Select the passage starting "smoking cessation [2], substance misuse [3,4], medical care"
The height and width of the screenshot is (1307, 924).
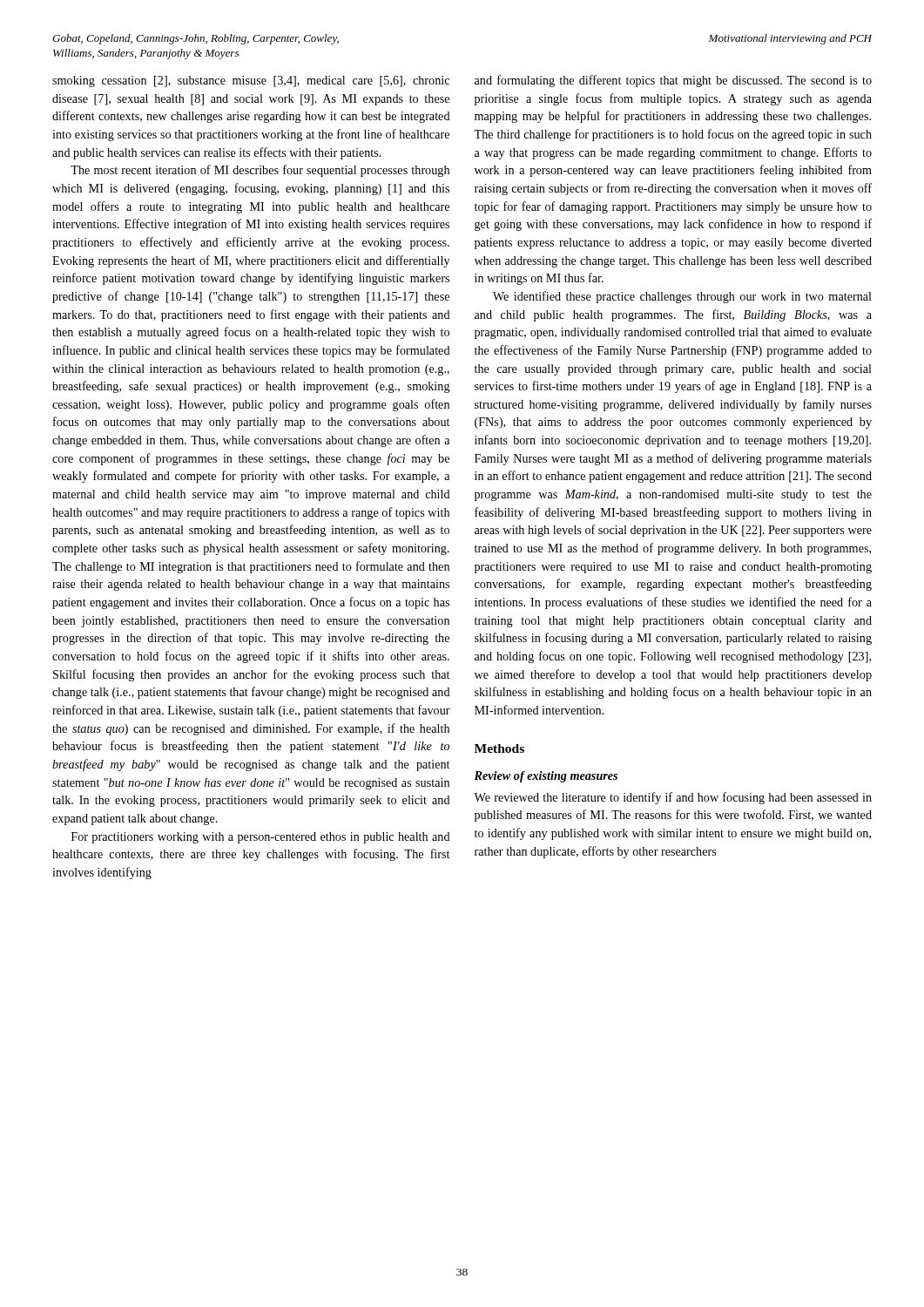click(251, 476)
